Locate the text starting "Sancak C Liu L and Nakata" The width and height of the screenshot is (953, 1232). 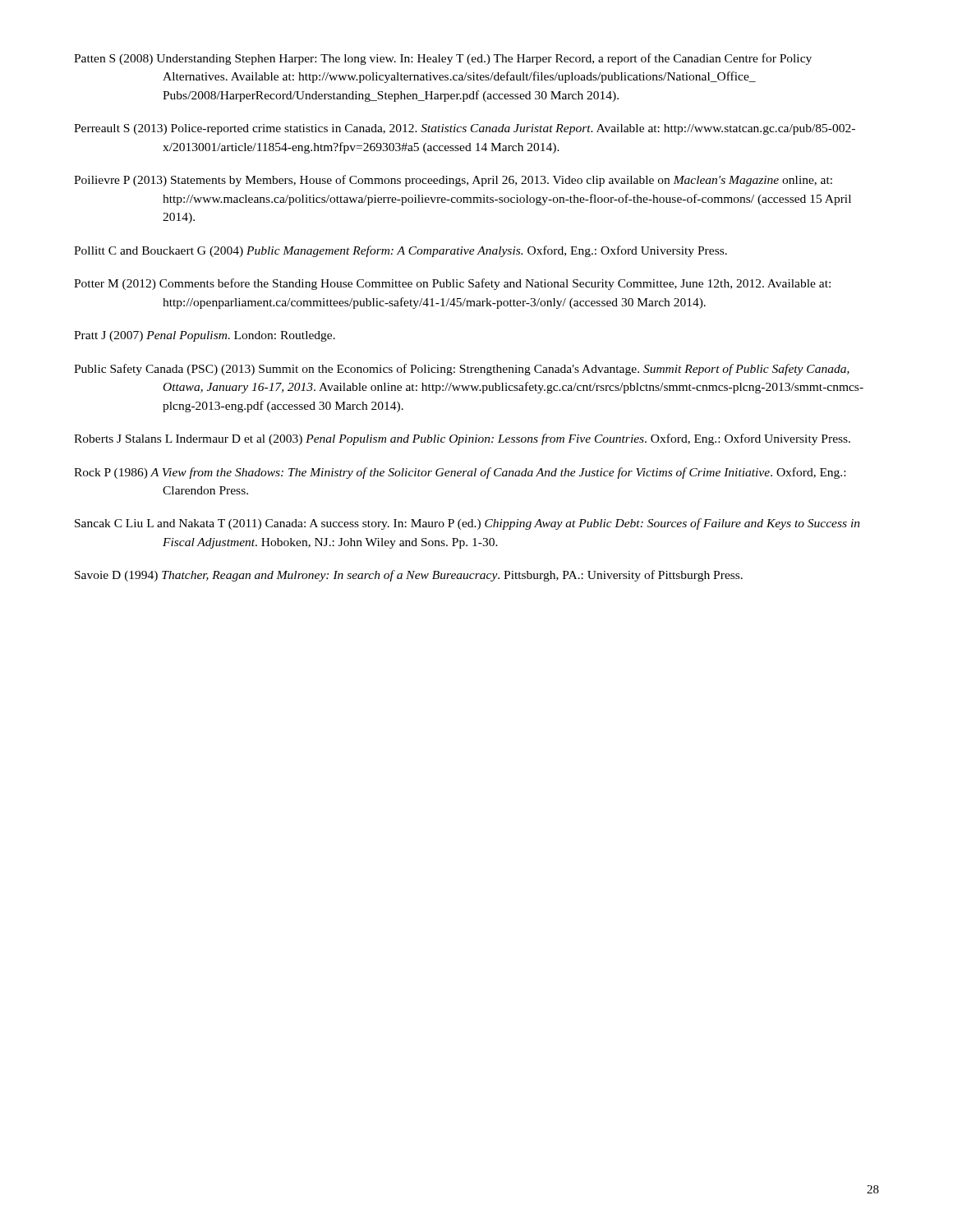467,532
